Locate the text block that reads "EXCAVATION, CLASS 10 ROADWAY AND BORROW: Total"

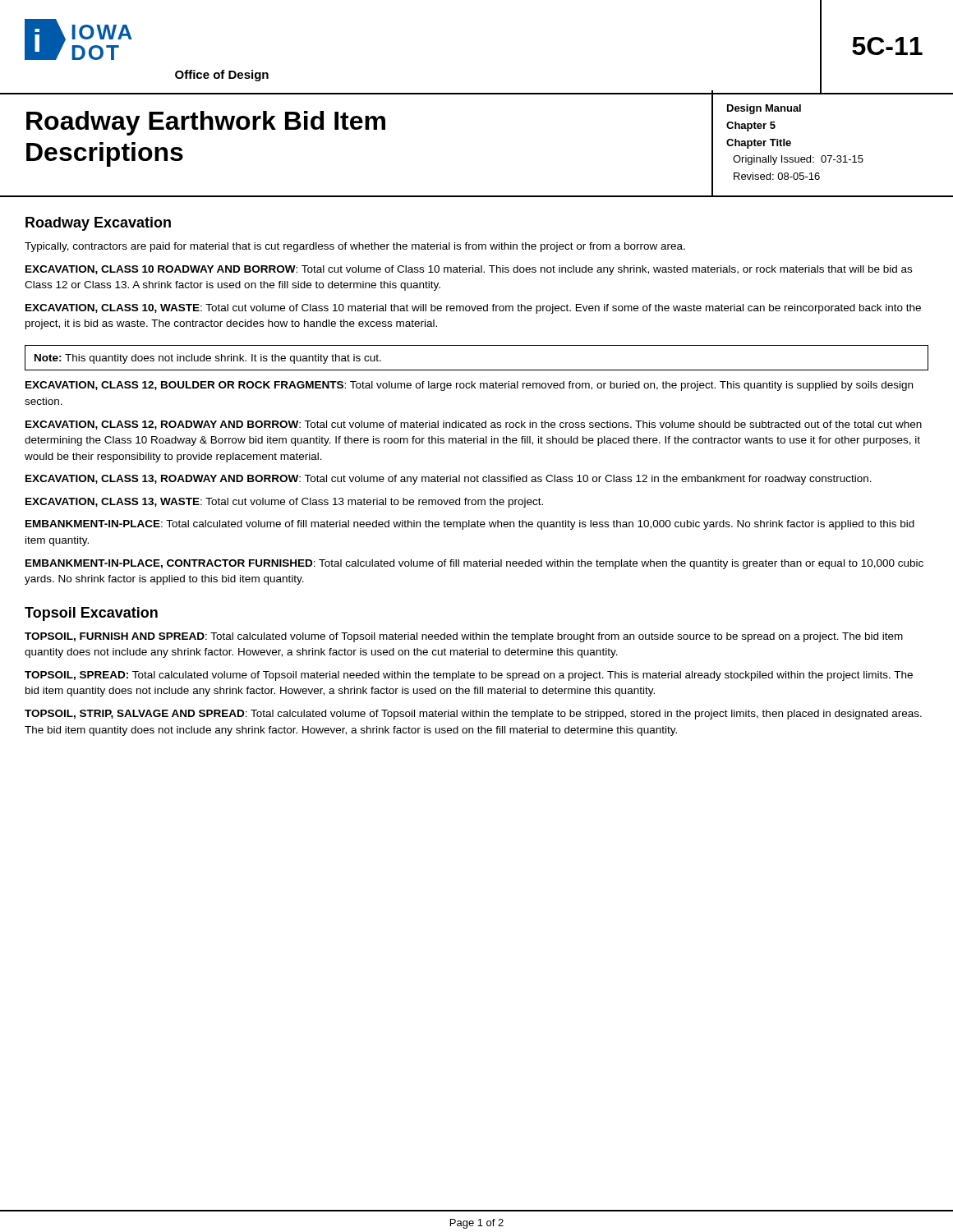pyautogui.click(x=469, y=277)
